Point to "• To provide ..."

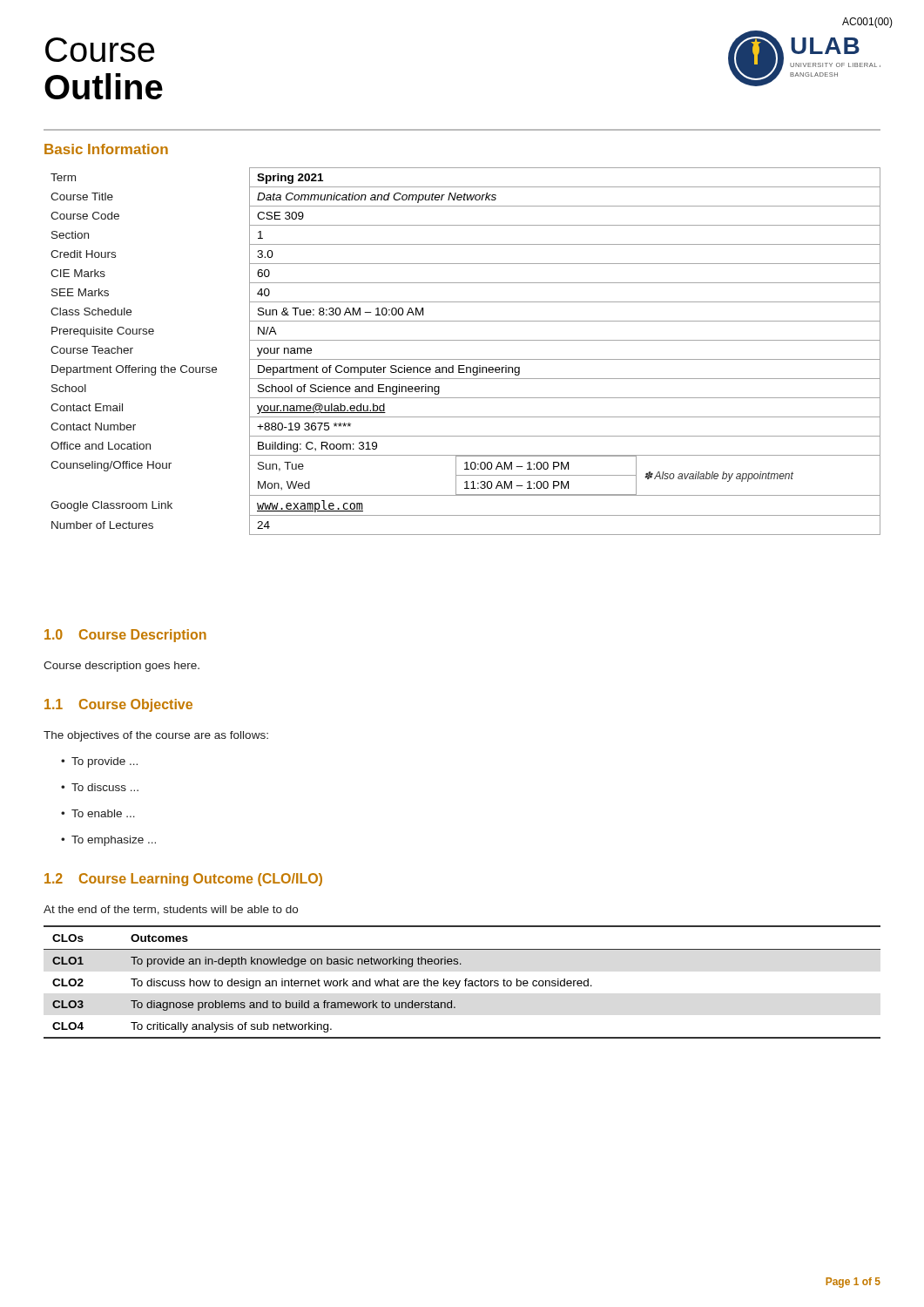pyautogui.click(x=100, y=761)
